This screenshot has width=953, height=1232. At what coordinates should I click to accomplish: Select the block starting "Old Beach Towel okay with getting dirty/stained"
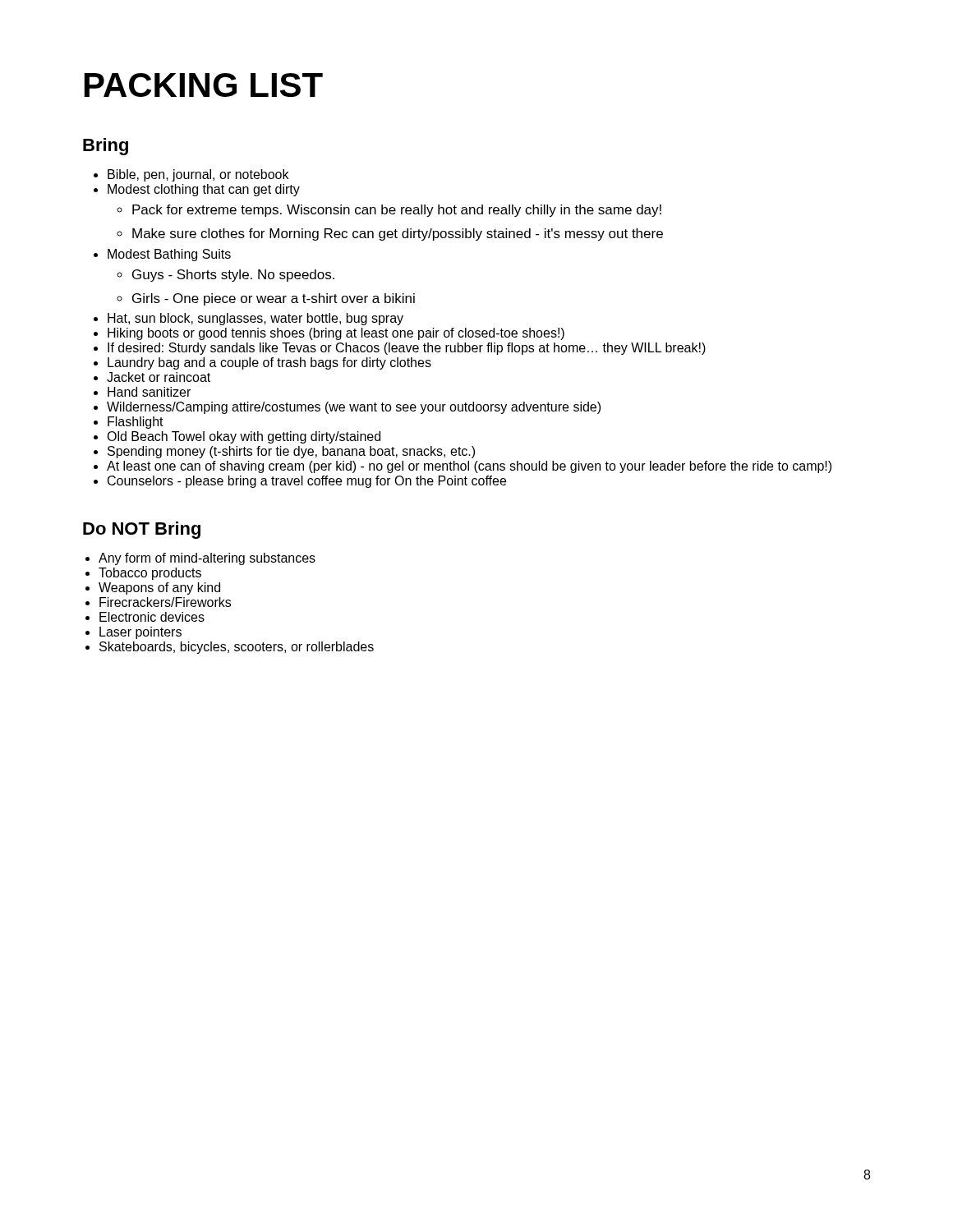(244, 437)
